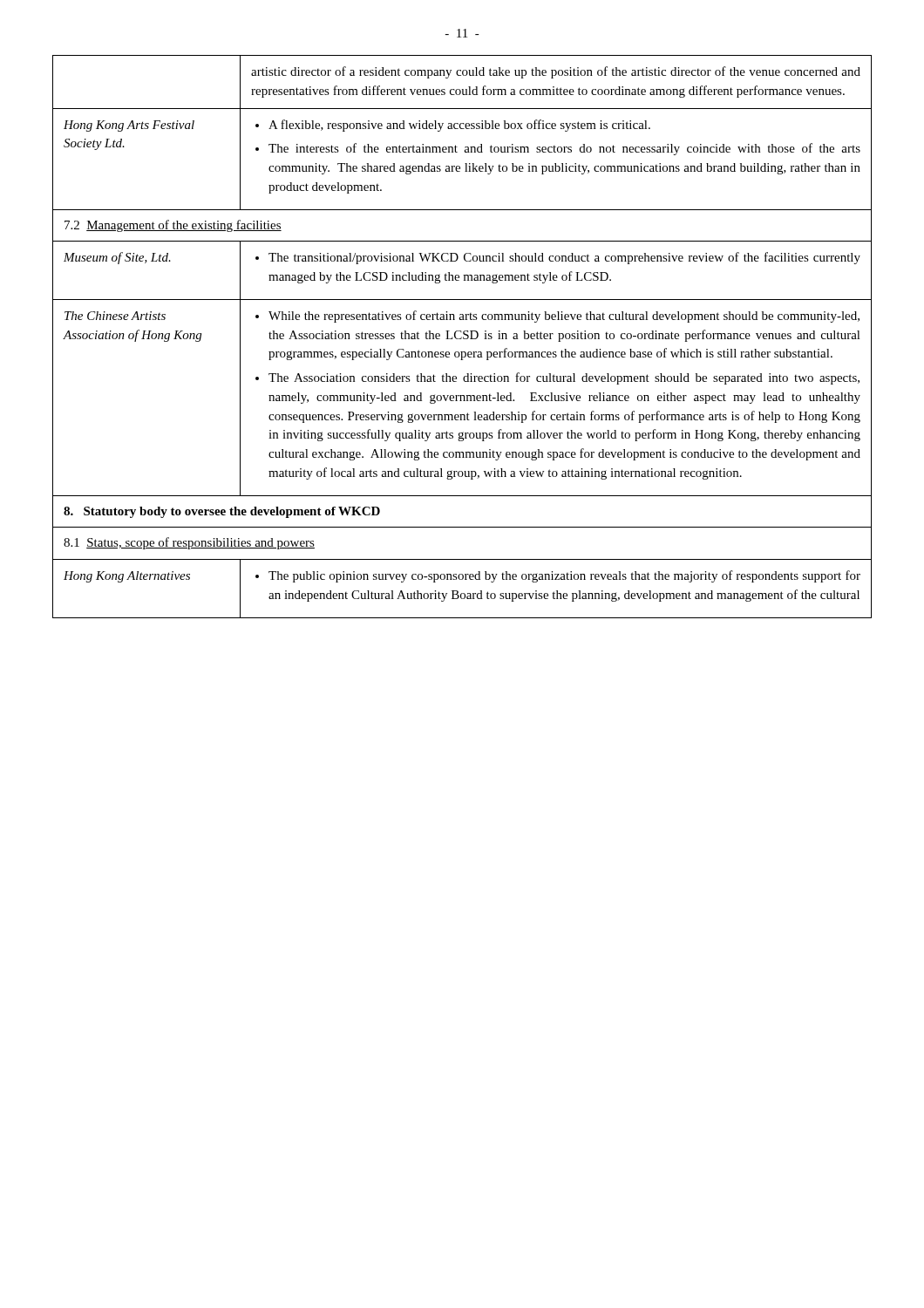
Task: Select the table that reads "artistic director of a resident"
Action: click(462, 336)
